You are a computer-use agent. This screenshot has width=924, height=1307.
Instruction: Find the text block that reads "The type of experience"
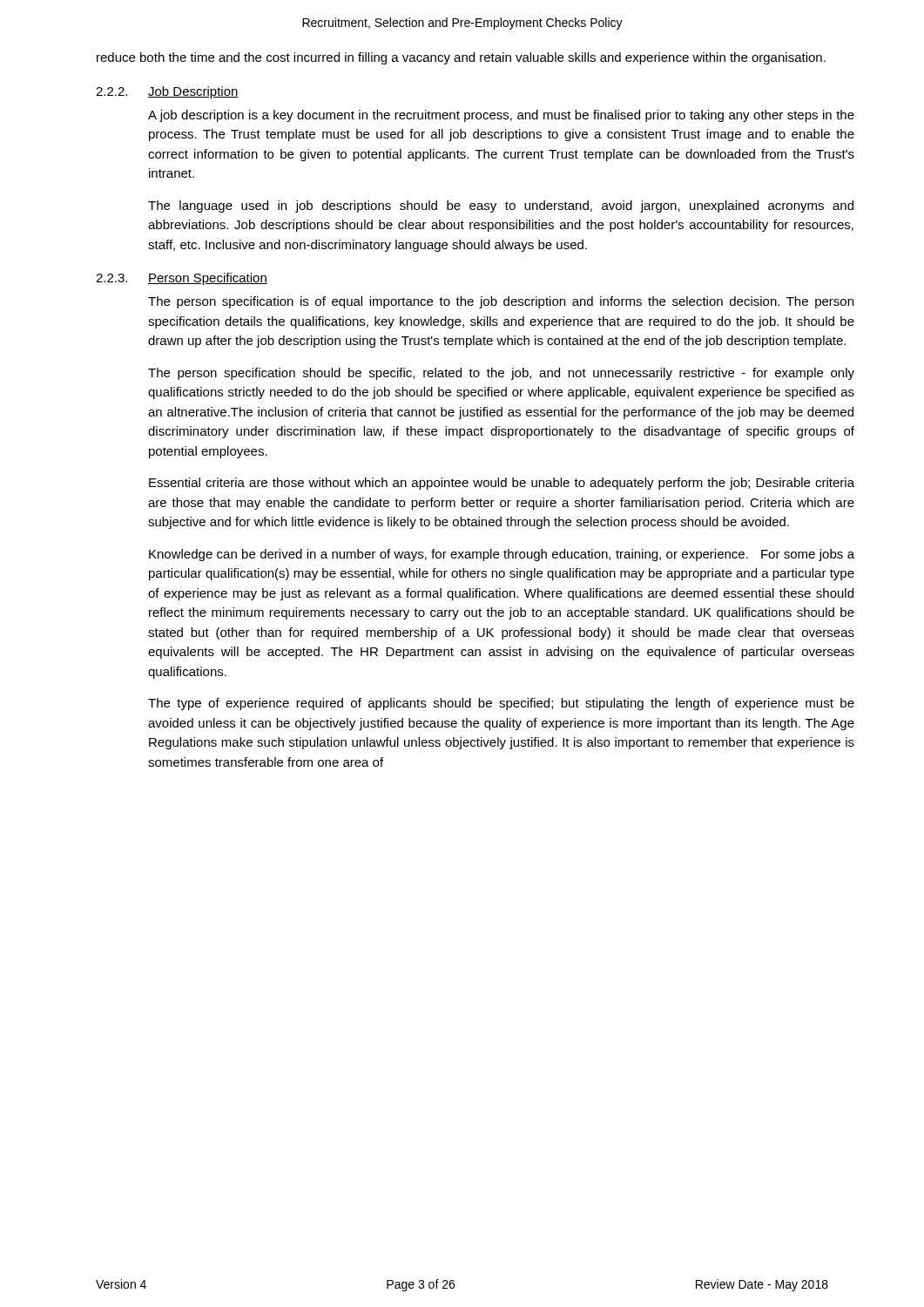click(501, 732)
